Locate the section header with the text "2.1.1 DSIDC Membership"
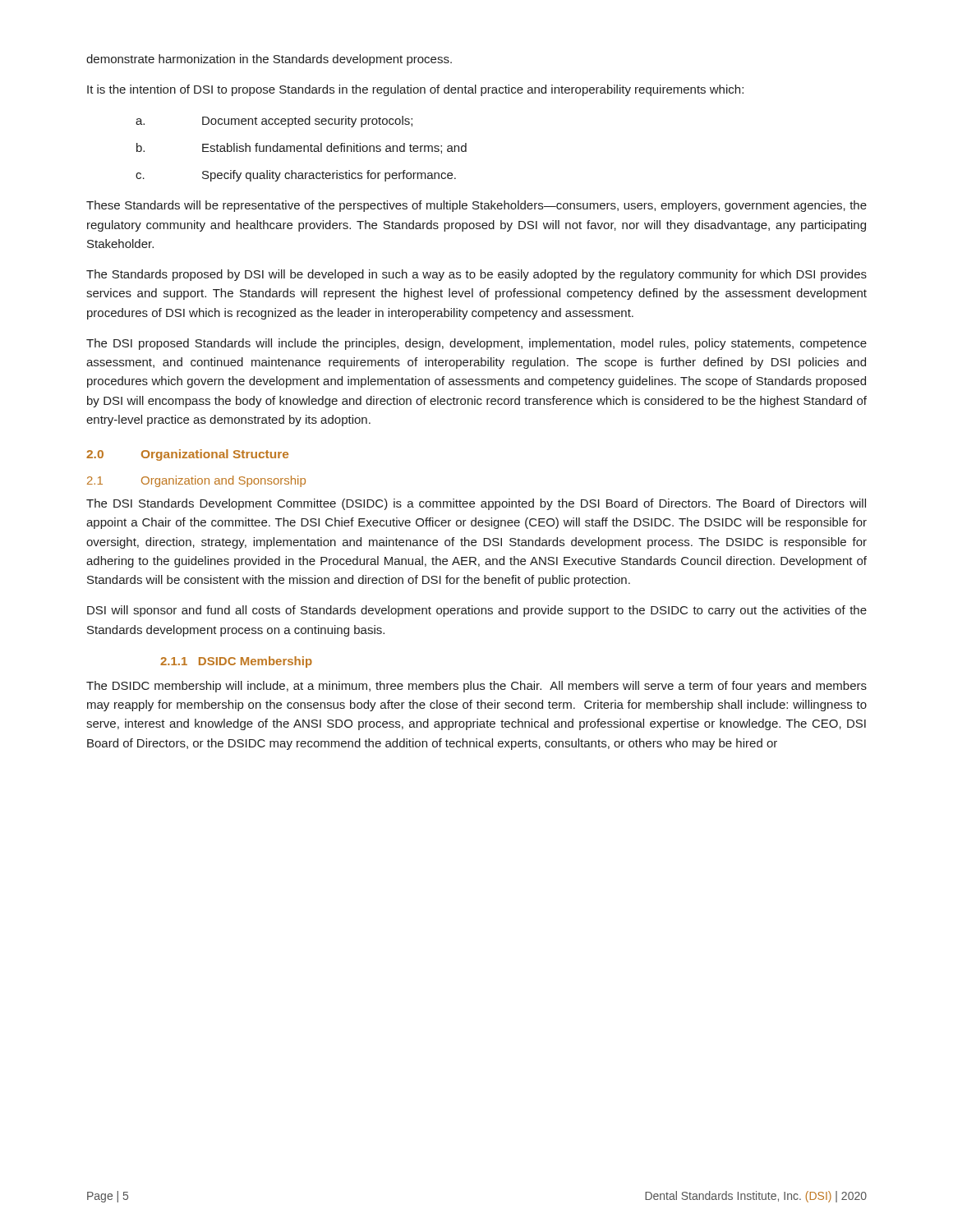 236,661
